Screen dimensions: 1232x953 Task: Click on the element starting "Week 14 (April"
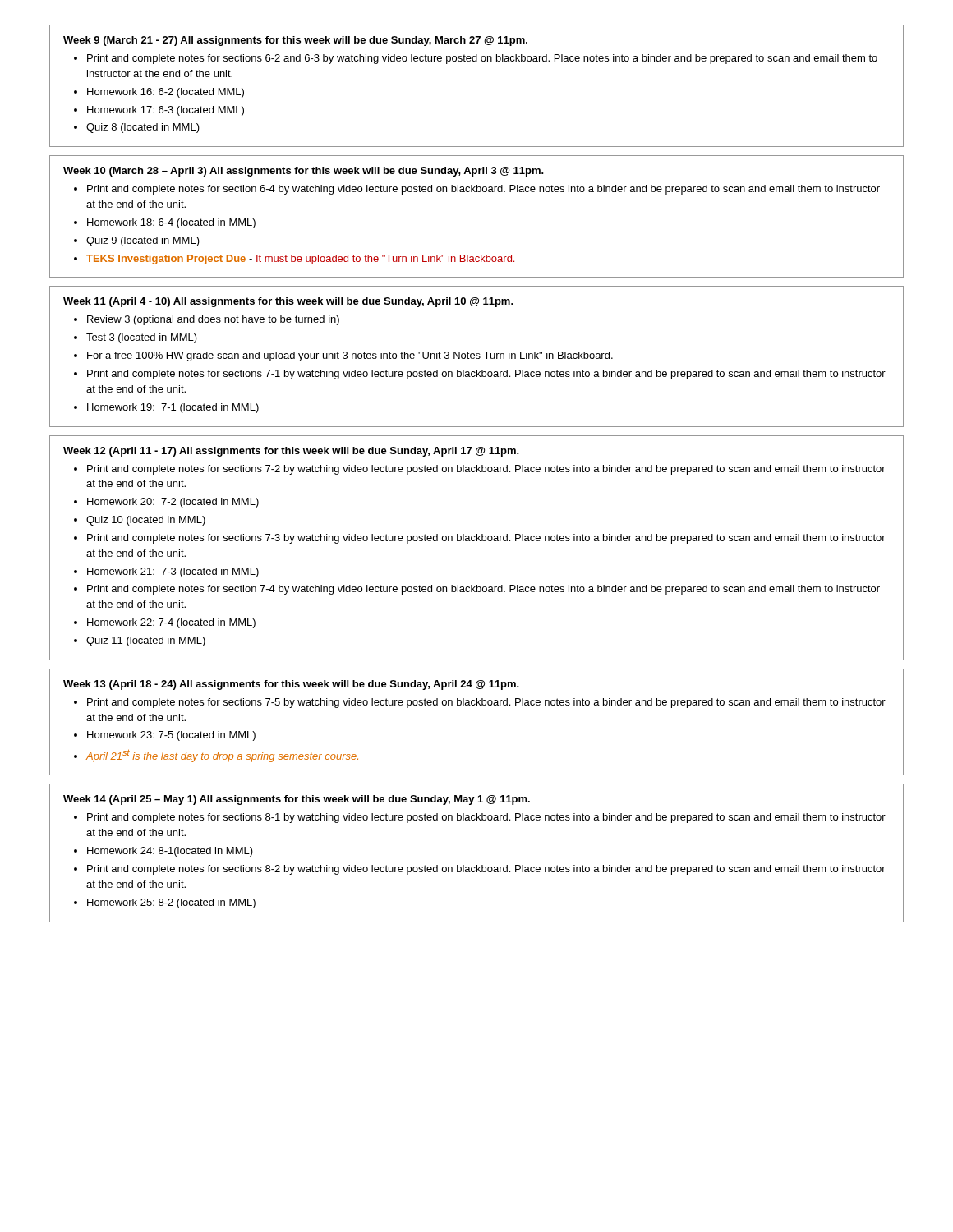297,799
